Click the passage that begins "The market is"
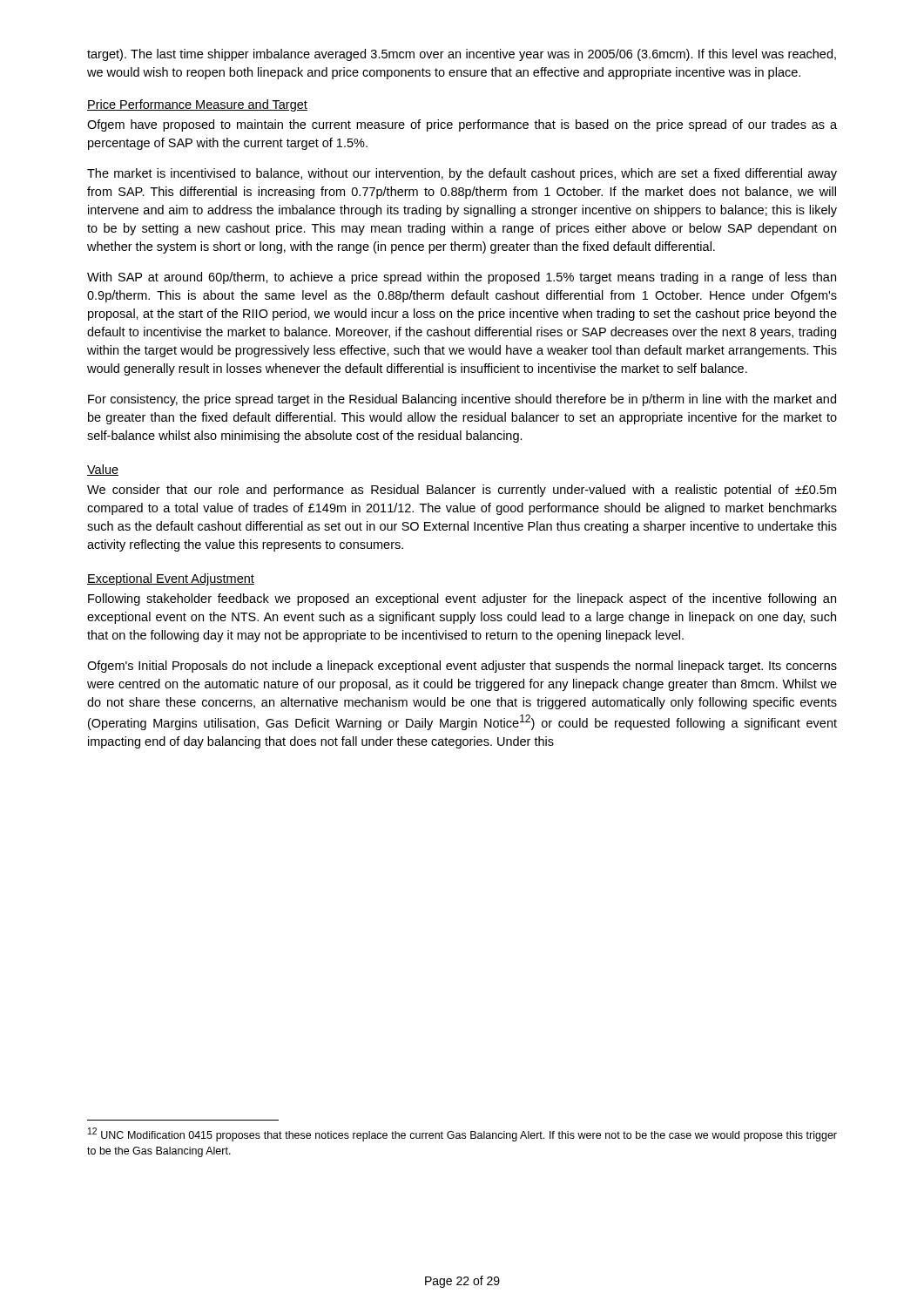 tap(462, 210)
